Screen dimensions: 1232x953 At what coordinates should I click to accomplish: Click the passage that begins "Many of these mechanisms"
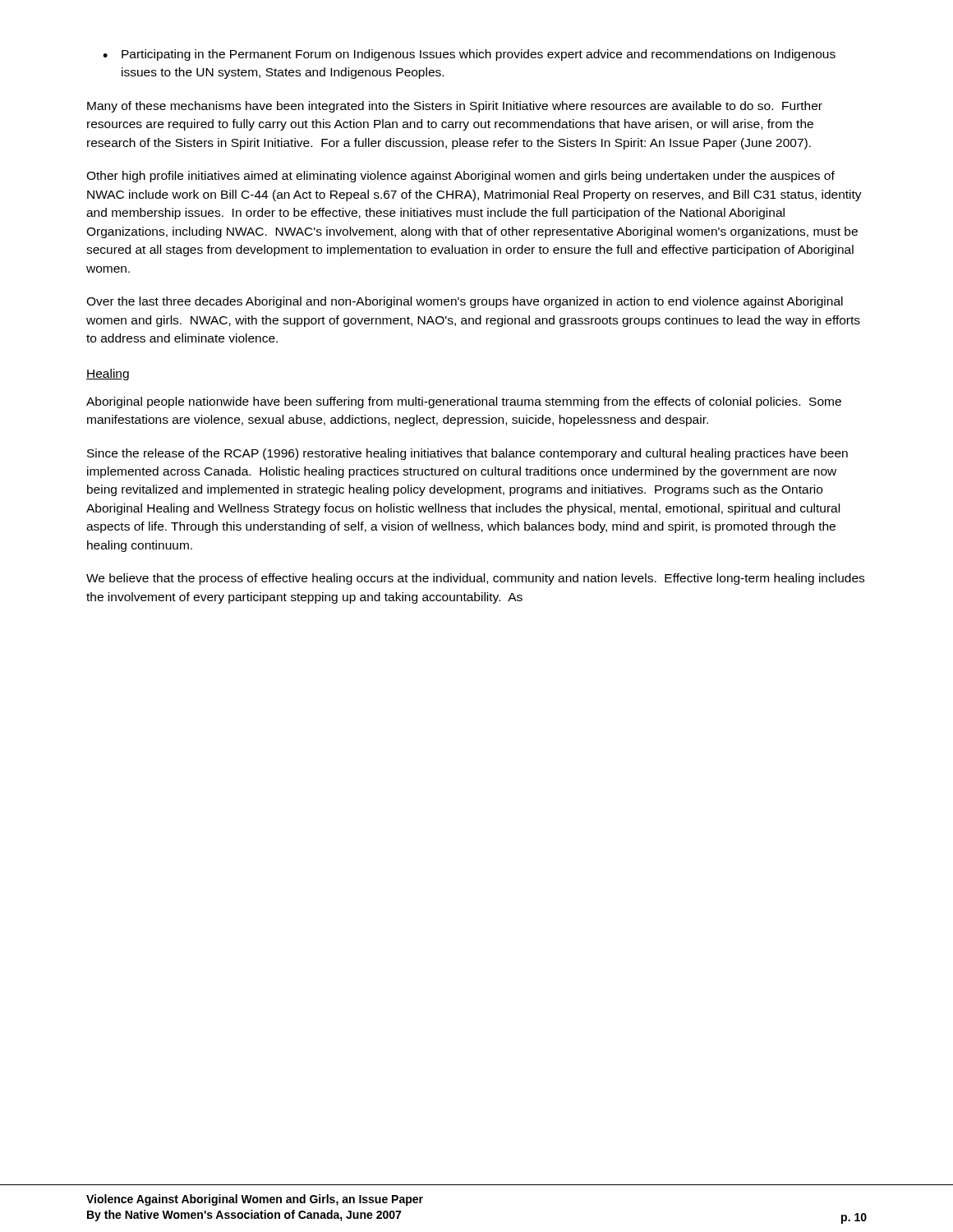454,124
